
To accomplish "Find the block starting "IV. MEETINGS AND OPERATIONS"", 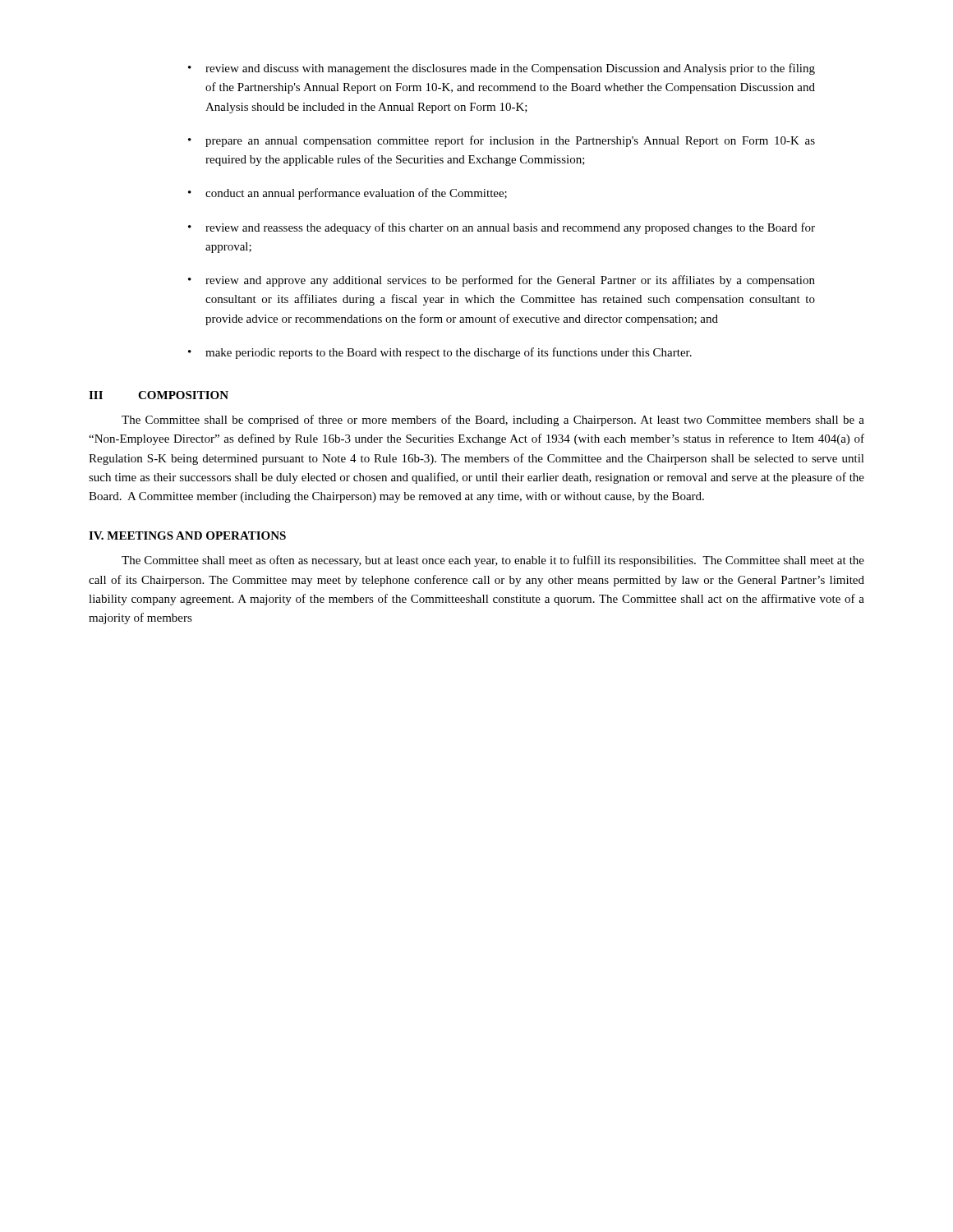I will coord(187,536).
